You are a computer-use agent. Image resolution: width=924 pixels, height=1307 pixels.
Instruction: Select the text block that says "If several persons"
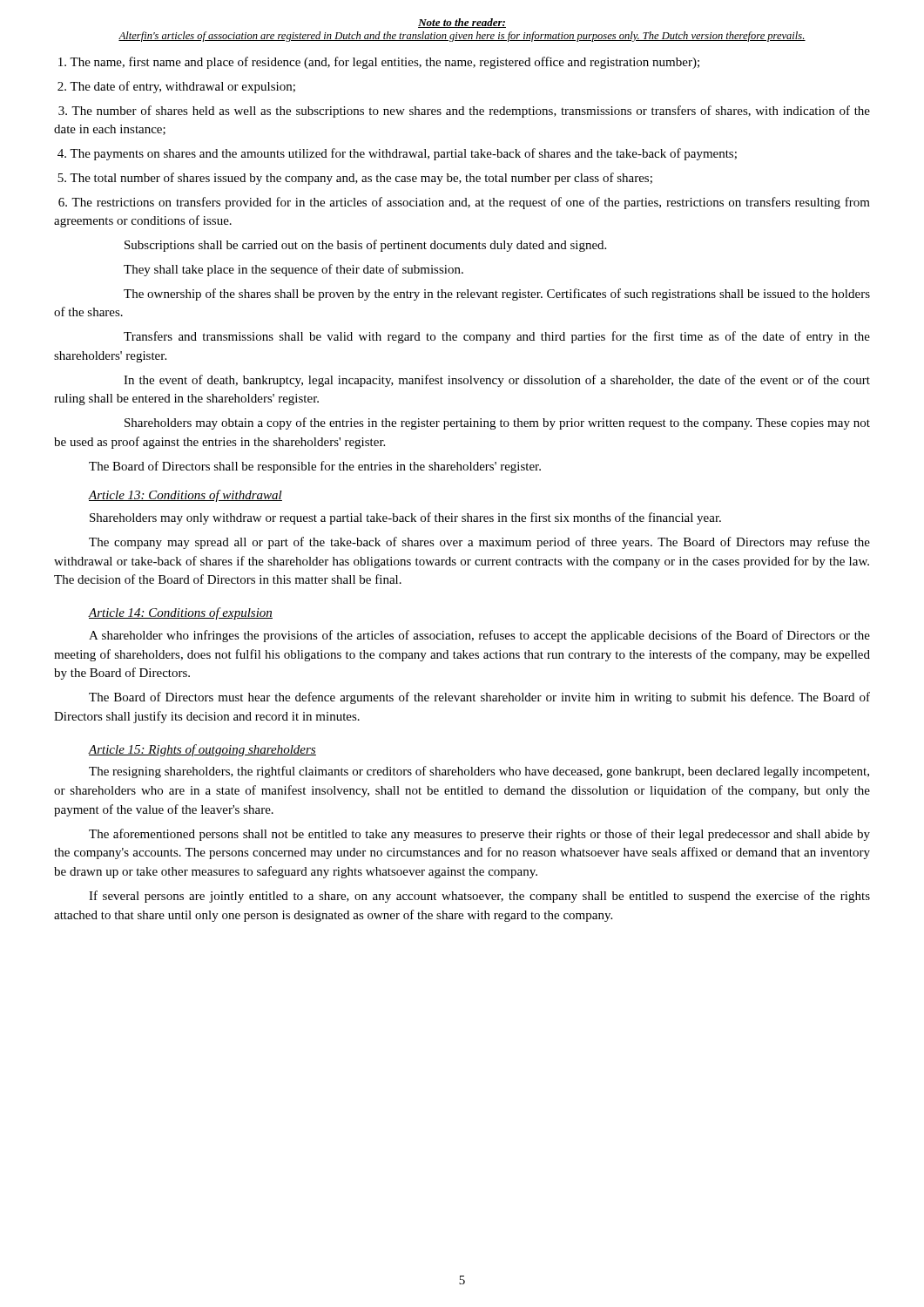[x=462, y=905]
